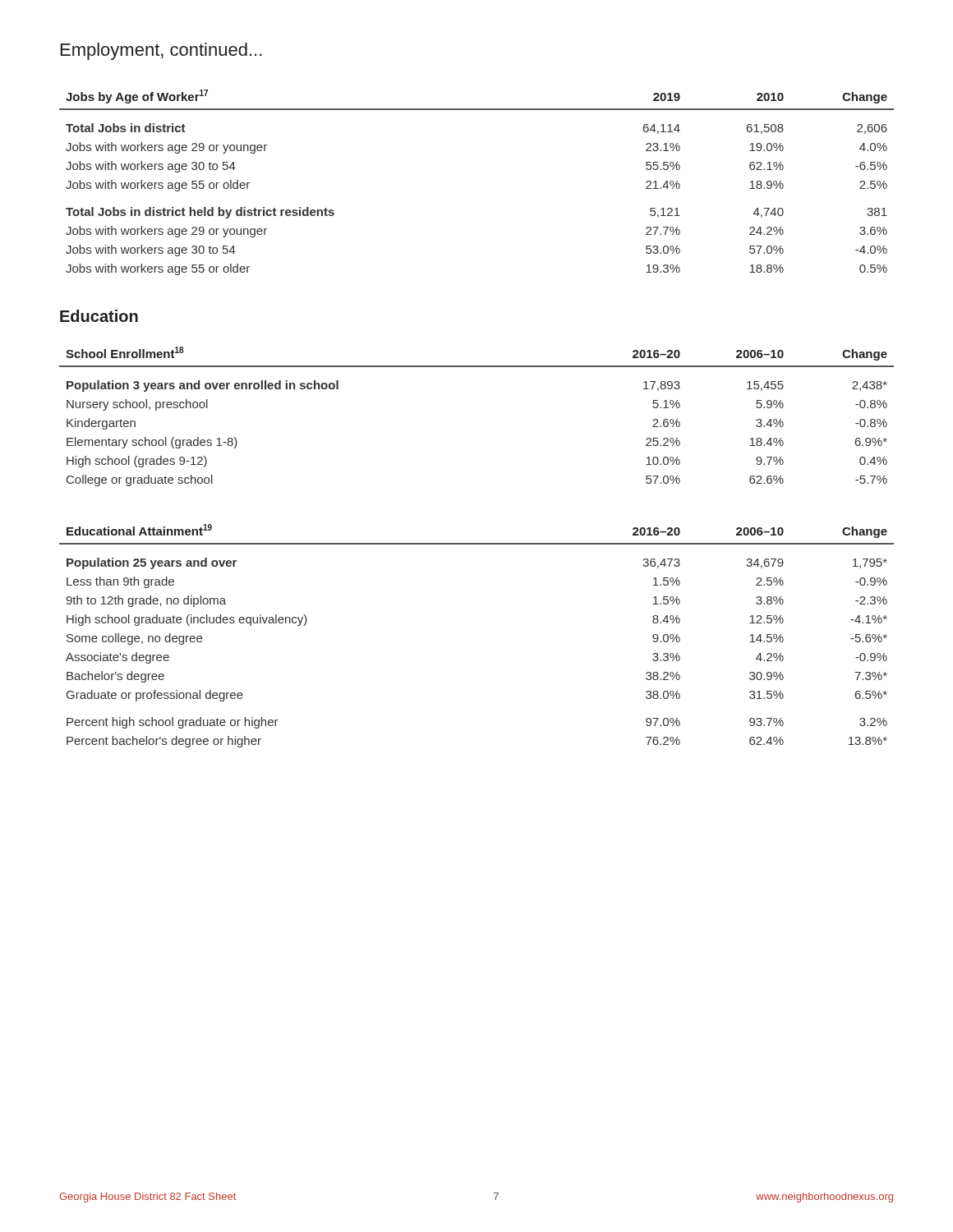953x1232 pixels.
Task: Find the table that mentions "Jobs with workers age"
Action: [476, 181]
